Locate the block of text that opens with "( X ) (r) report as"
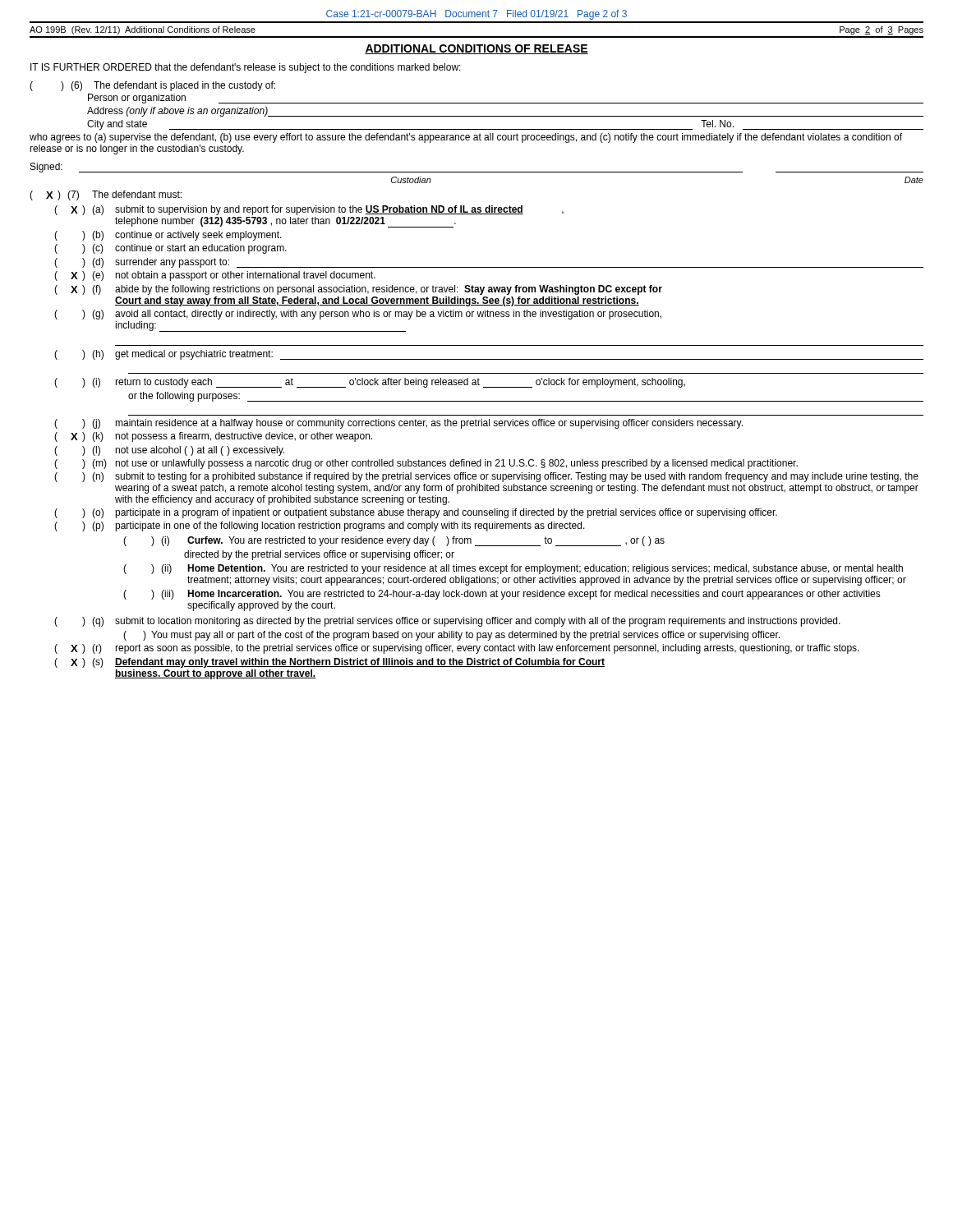Screen dimensions: 1232x953 [457, 648]
